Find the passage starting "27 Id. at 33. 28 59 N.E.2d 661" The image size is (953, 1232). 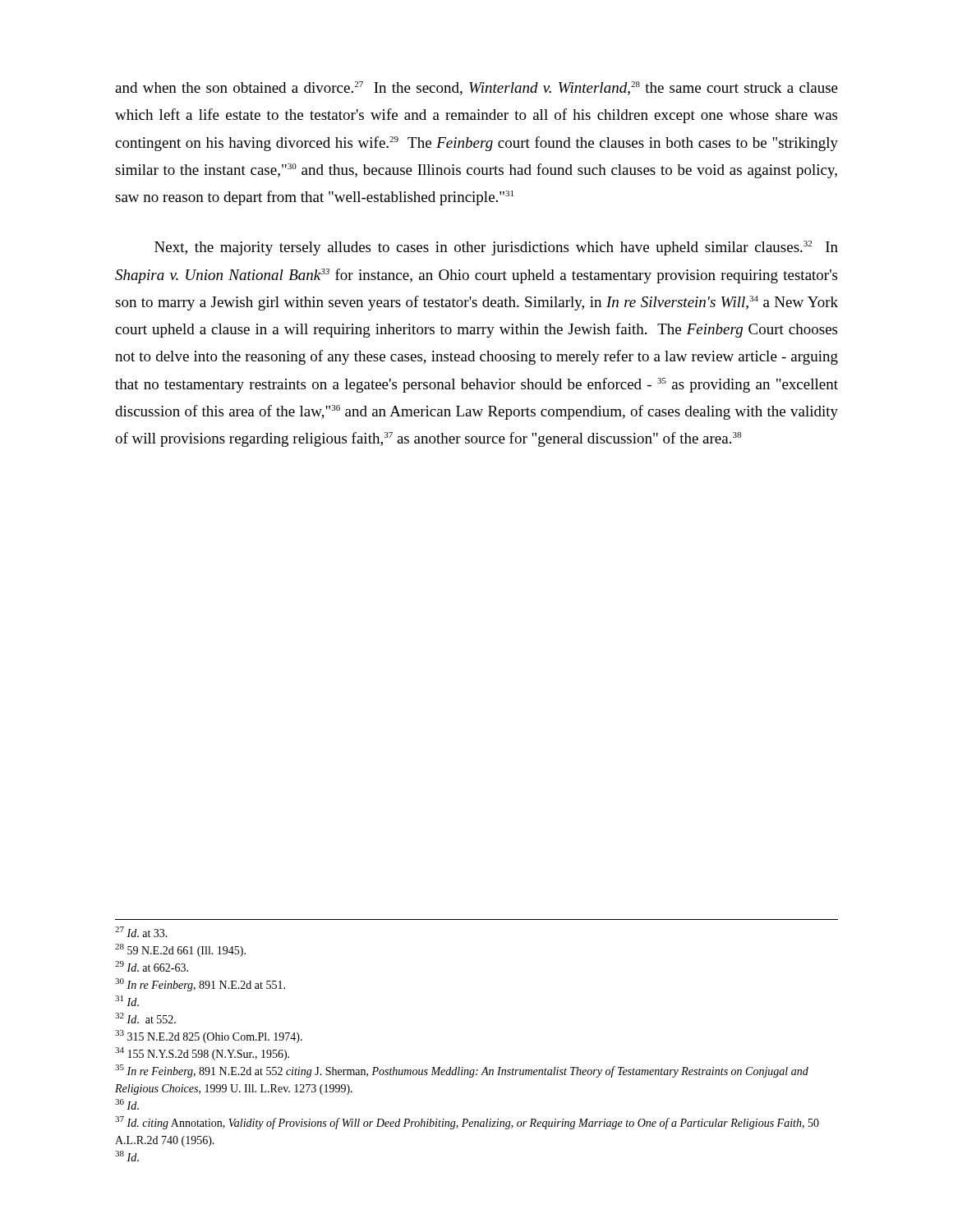click(141, 932)
